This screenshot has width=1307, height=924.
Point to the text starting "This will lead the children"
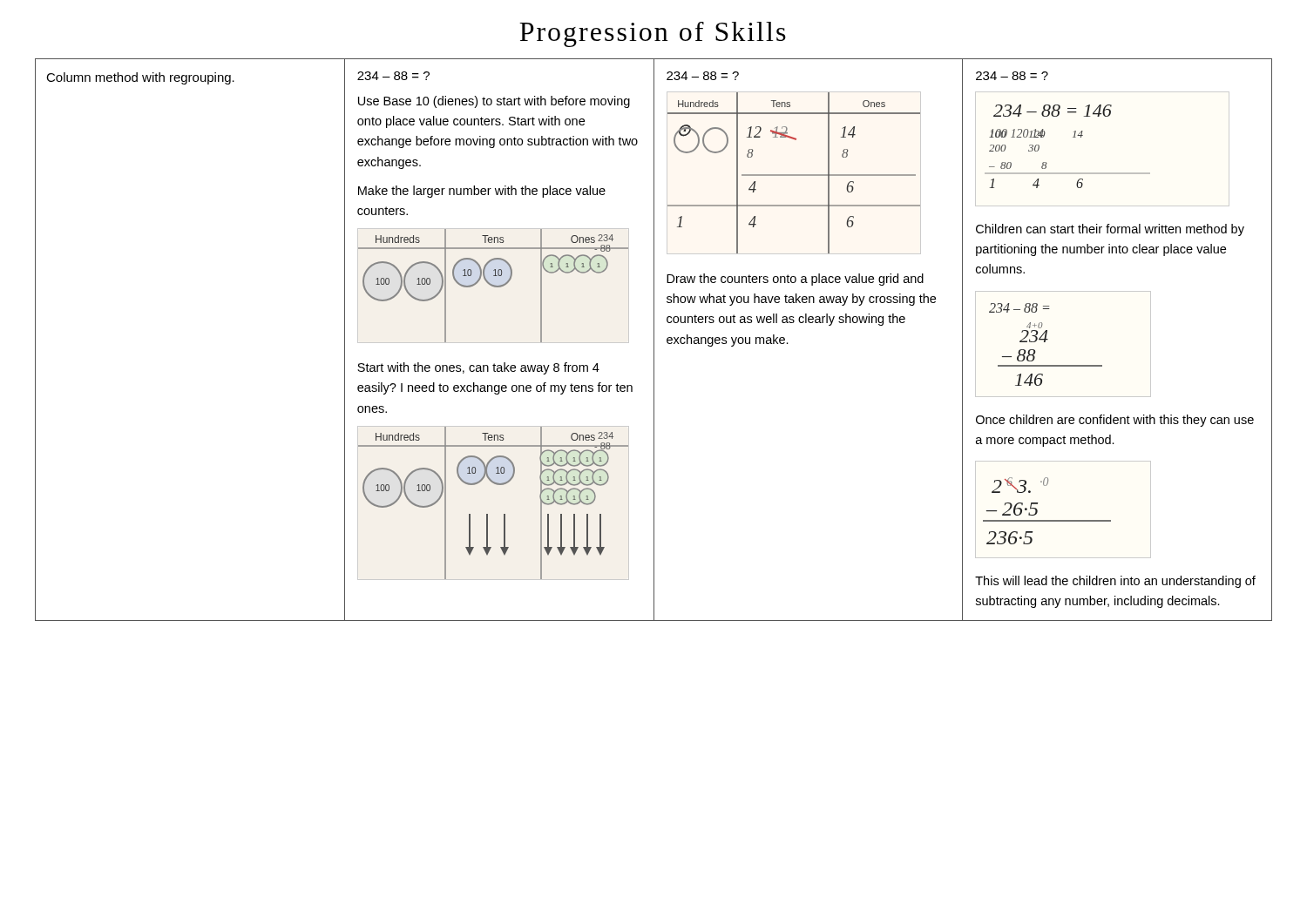[1115, 591]
